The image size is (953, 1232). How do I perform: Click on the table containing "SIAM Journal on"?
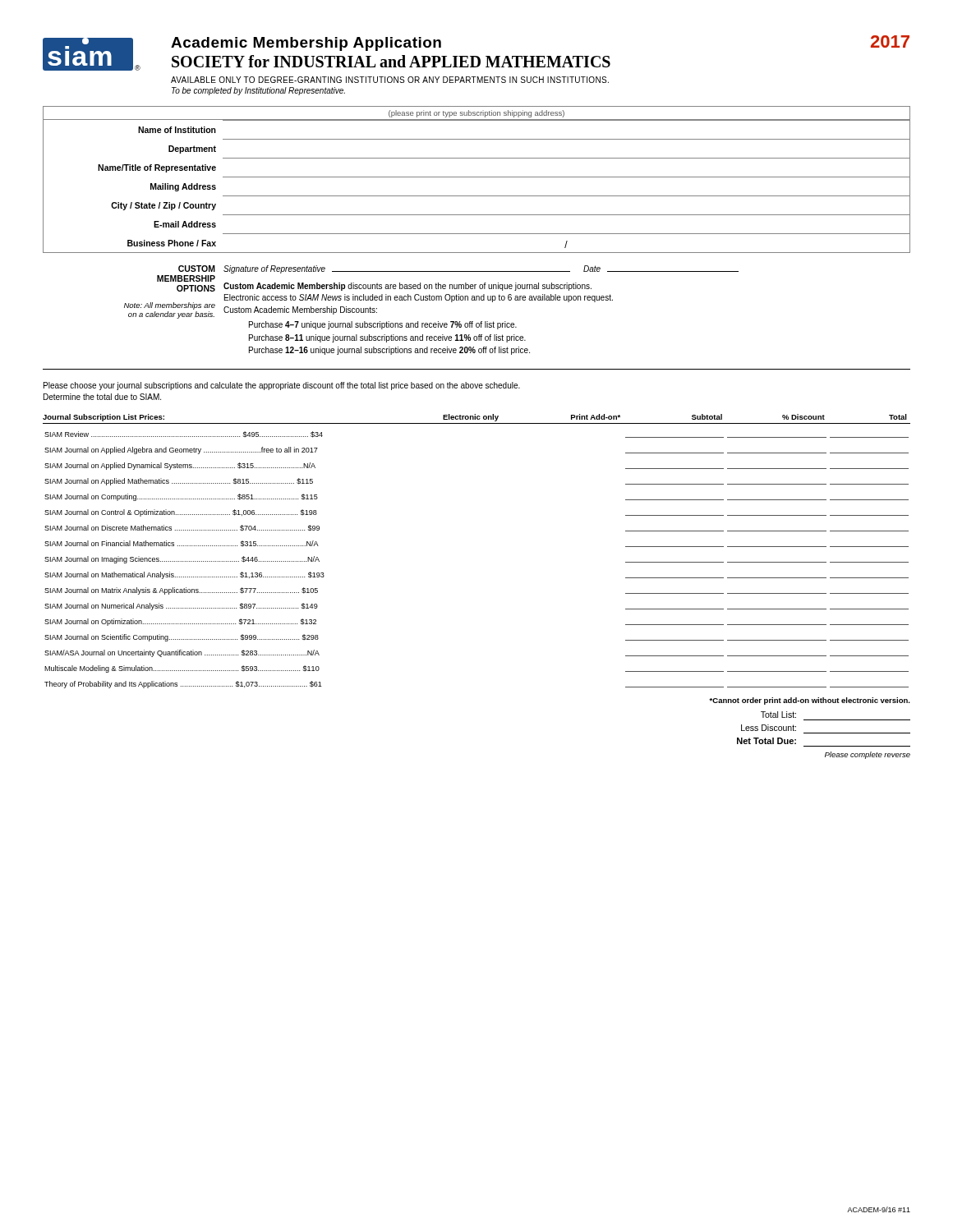(476, 550)
